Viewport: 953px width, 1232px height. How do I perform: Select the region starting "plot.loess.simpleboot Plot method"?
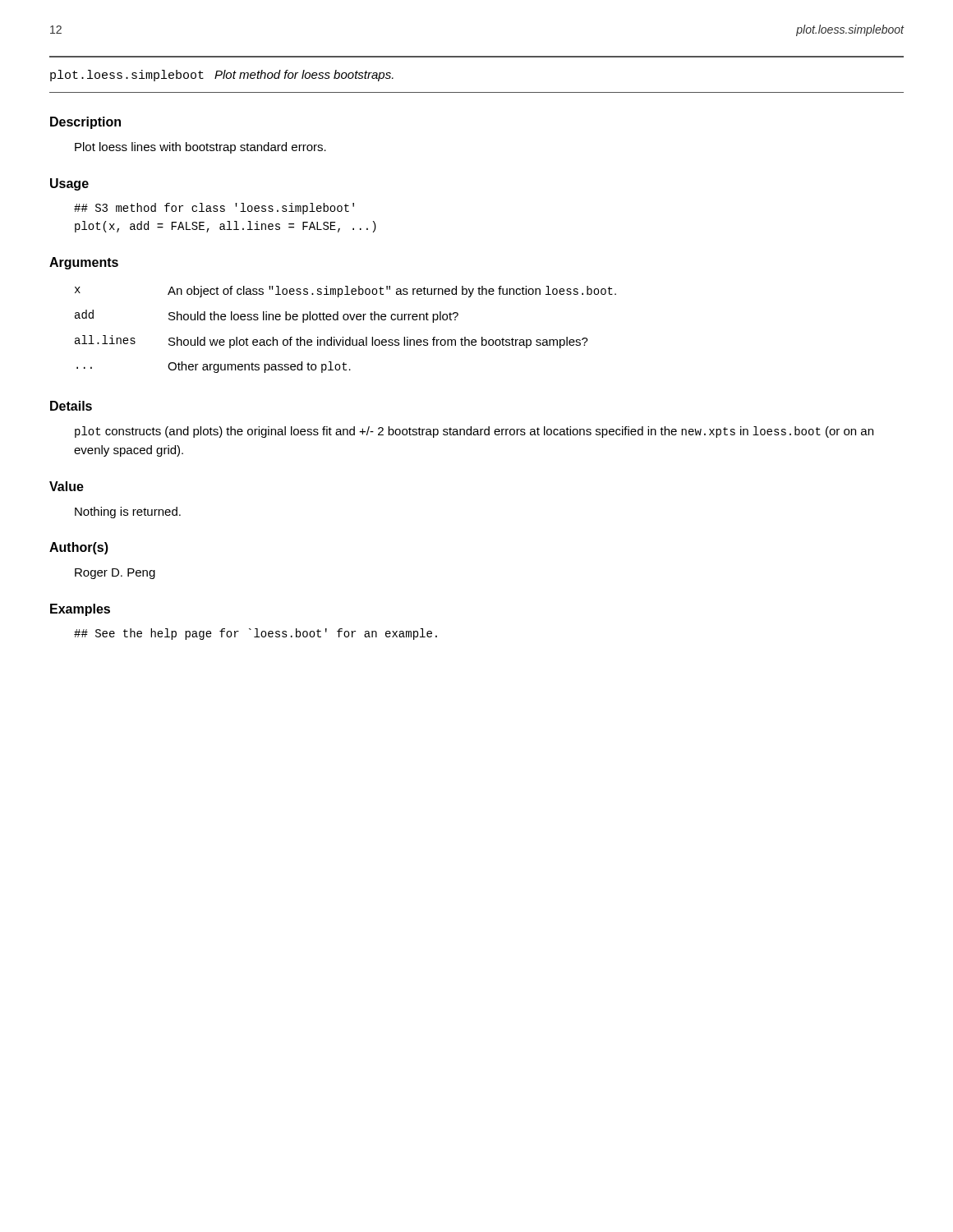coord(222,75)
